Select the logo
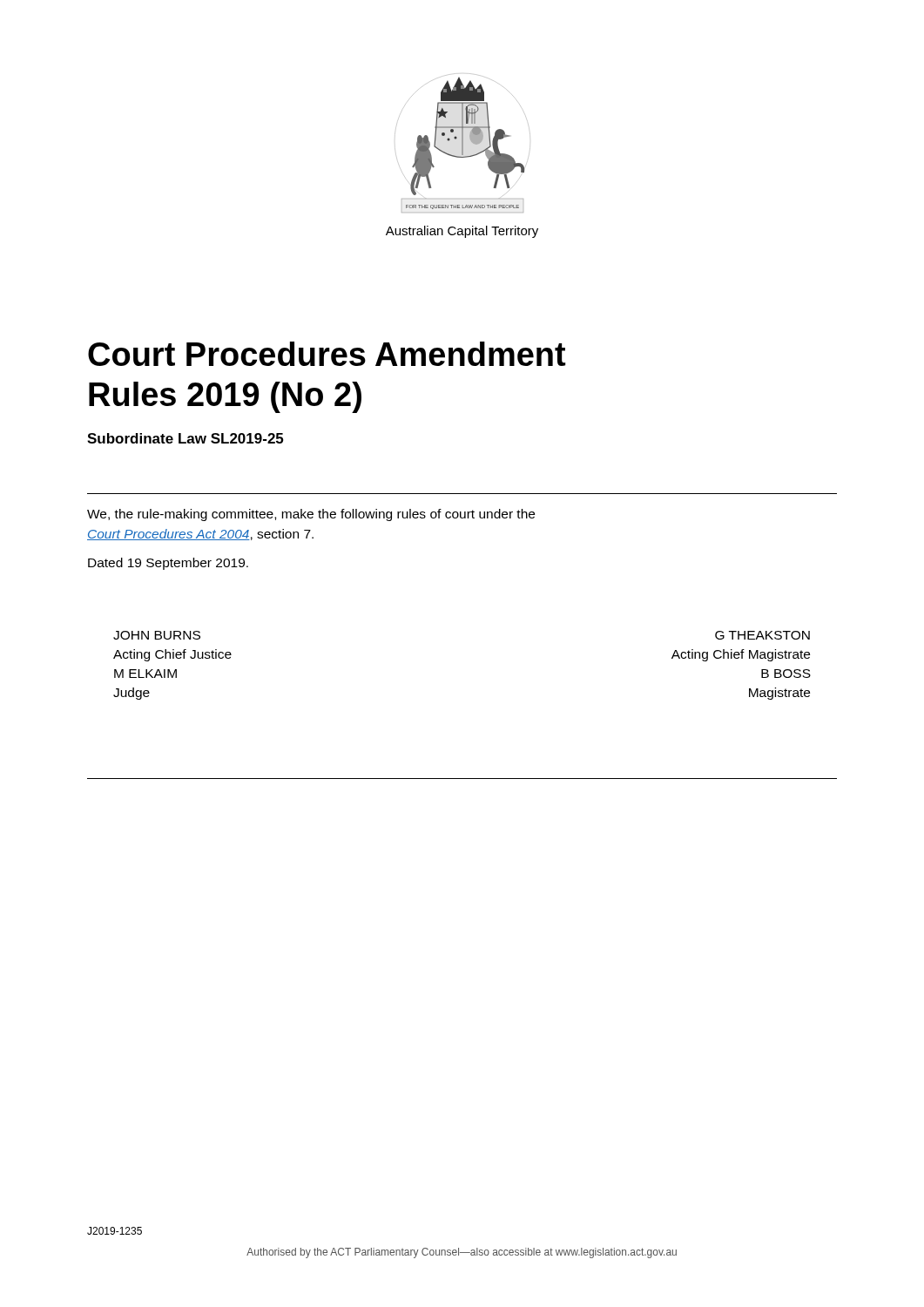 [x=462, y=154]
